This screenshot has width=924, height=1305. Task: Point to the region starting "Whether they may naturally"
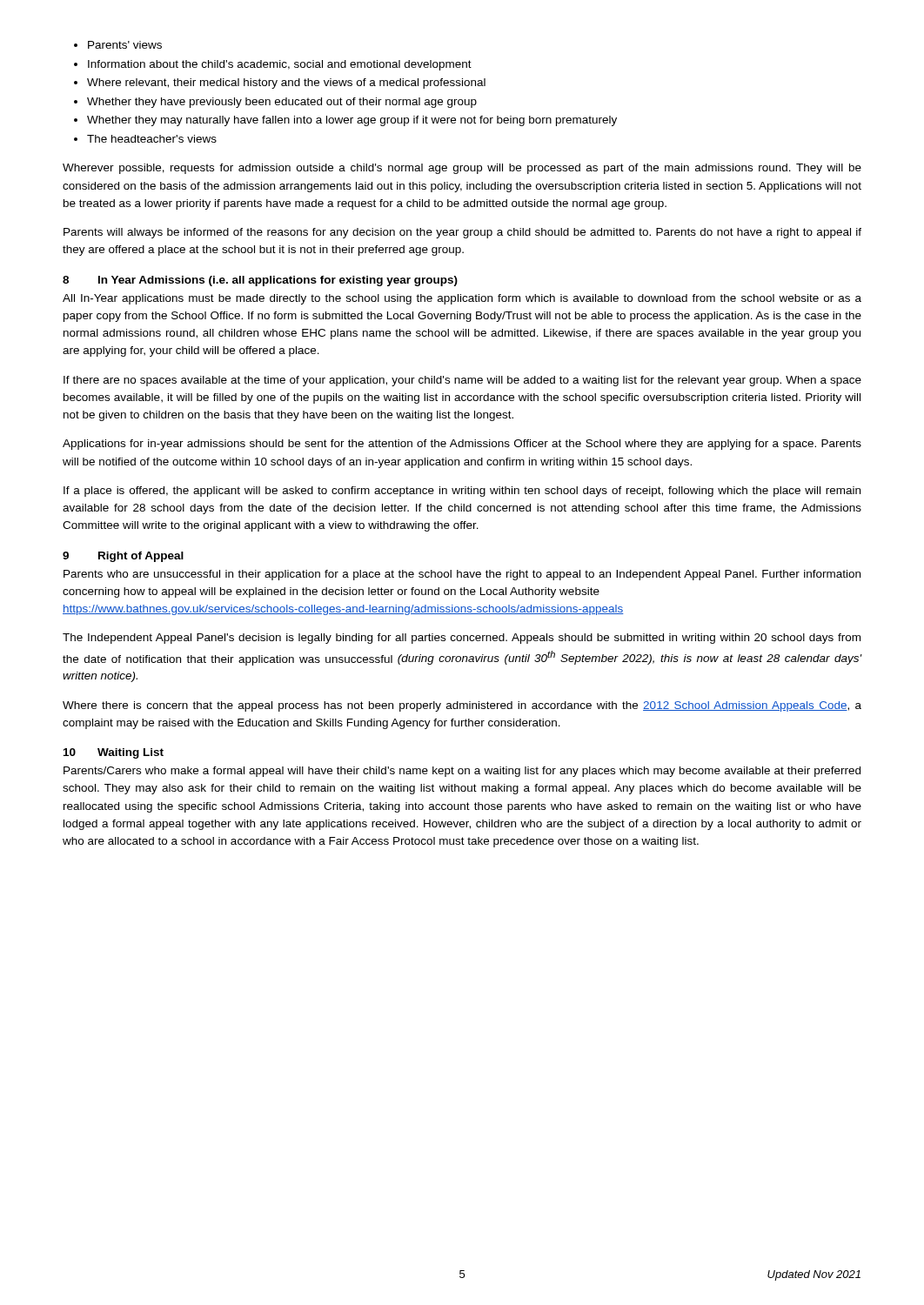pos(352,120)
